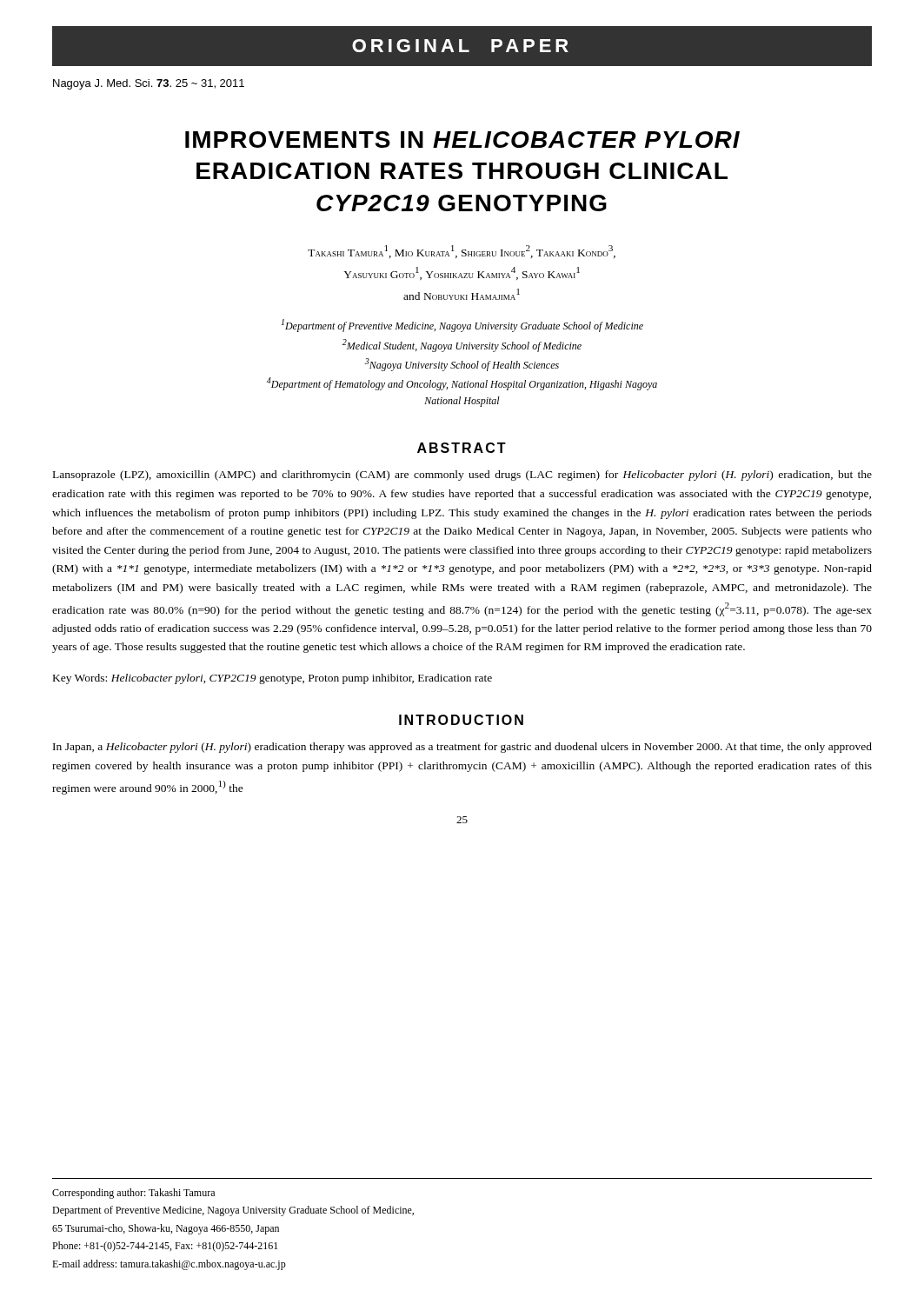The height and width of the screenshot is (1304, 924).
Task: Find the footnote containing "Corresponding author: Takashi Tamura"
Action: click(x=233, y=1228)
